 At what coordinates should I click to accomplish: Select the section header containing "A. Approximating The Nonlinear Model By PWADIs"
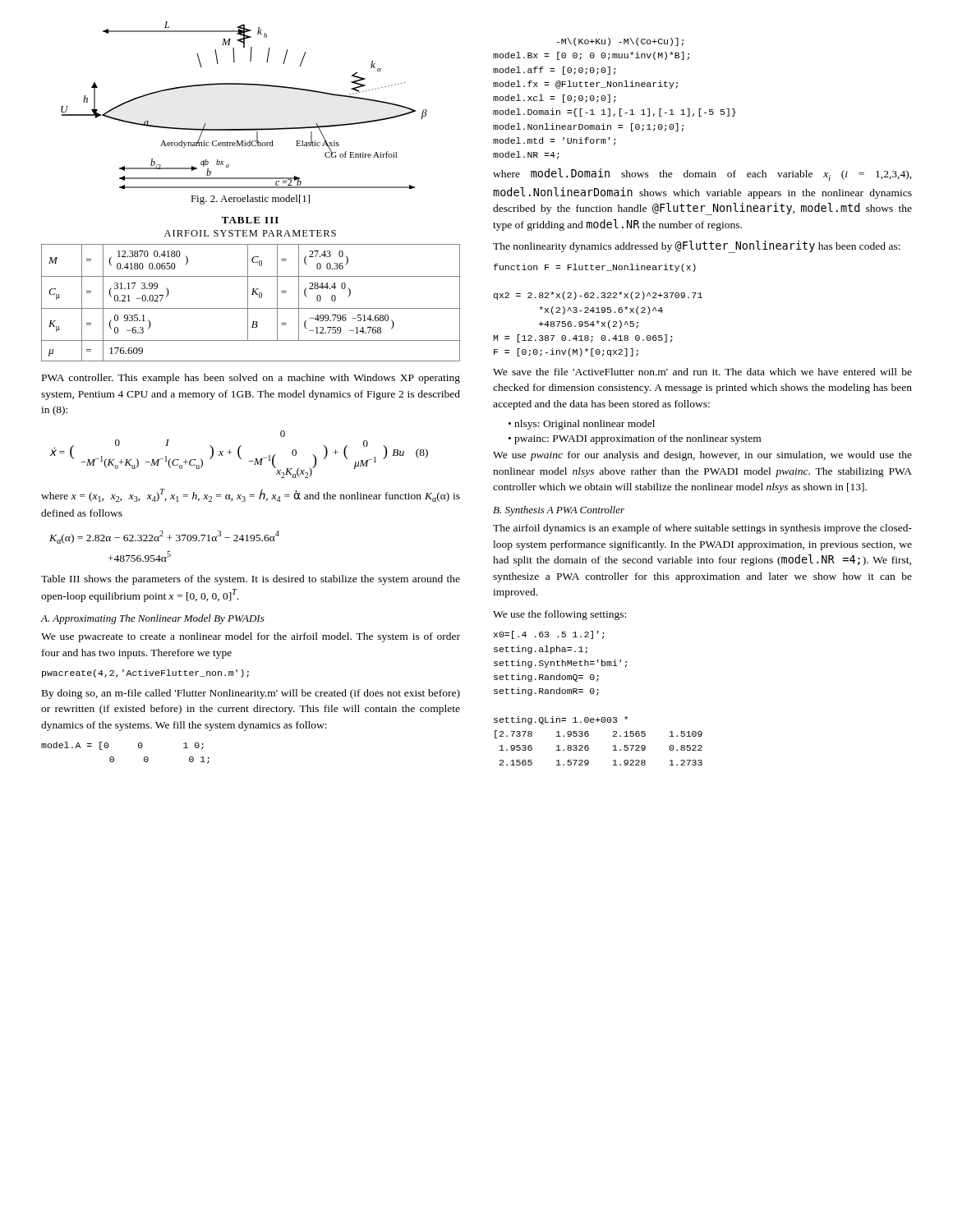tap(153, 618)
